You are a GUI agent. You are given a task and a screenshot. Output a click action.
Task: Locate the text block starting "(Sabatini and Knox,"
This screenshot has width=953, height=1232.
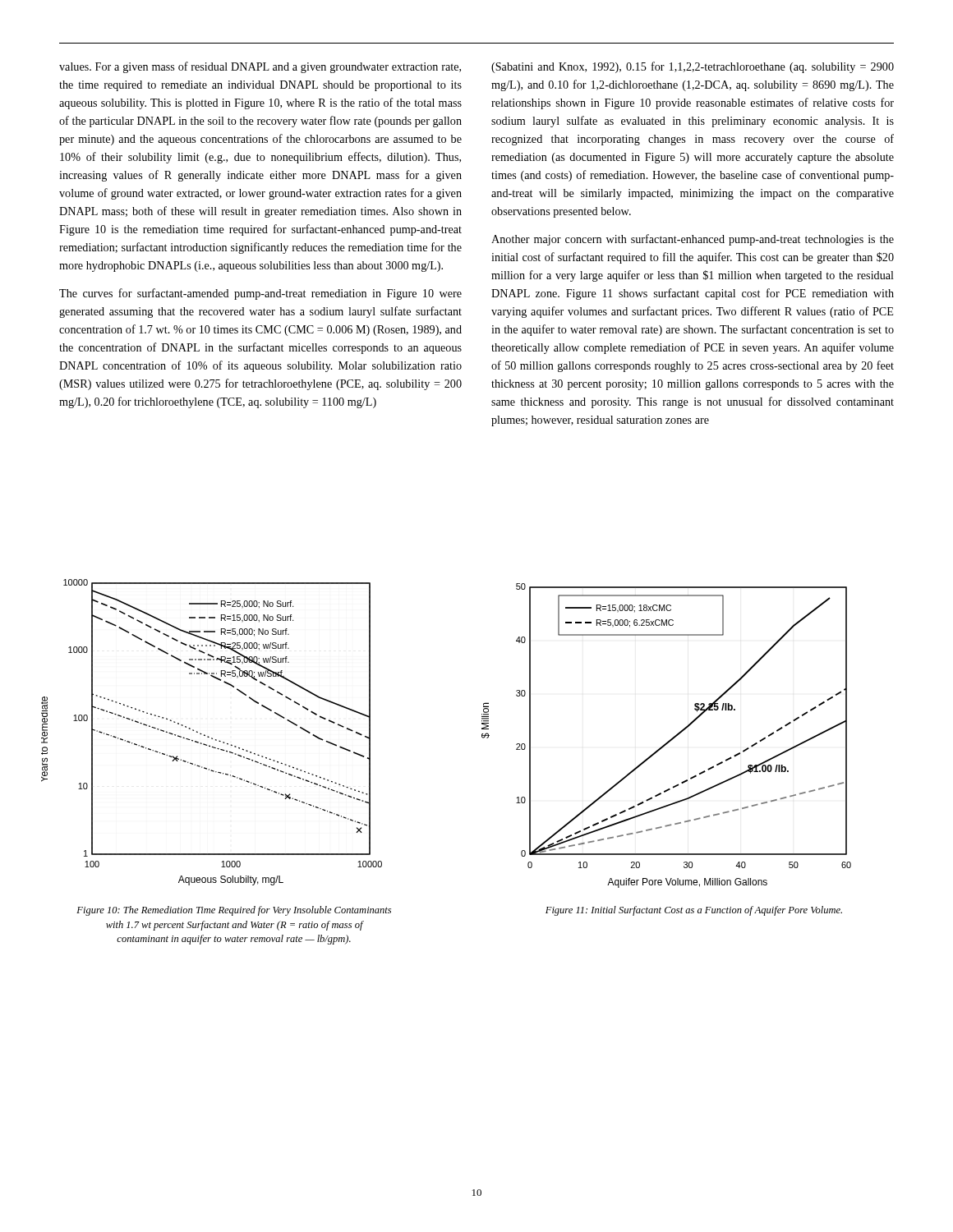(x=693, y=243)
